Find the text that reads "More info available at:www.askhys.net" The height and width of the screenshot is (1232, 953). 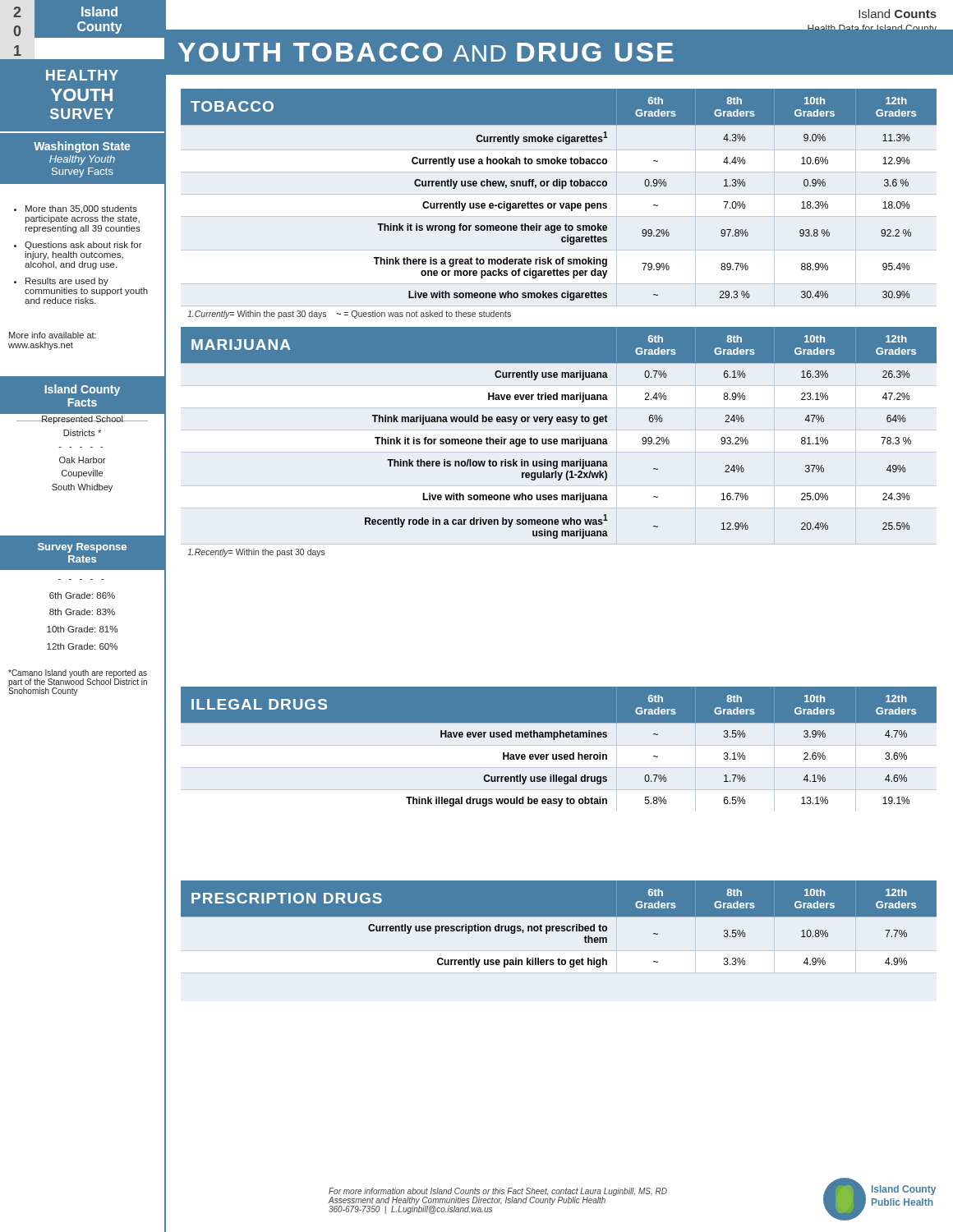pyautogui.click(x=52, y=340)
